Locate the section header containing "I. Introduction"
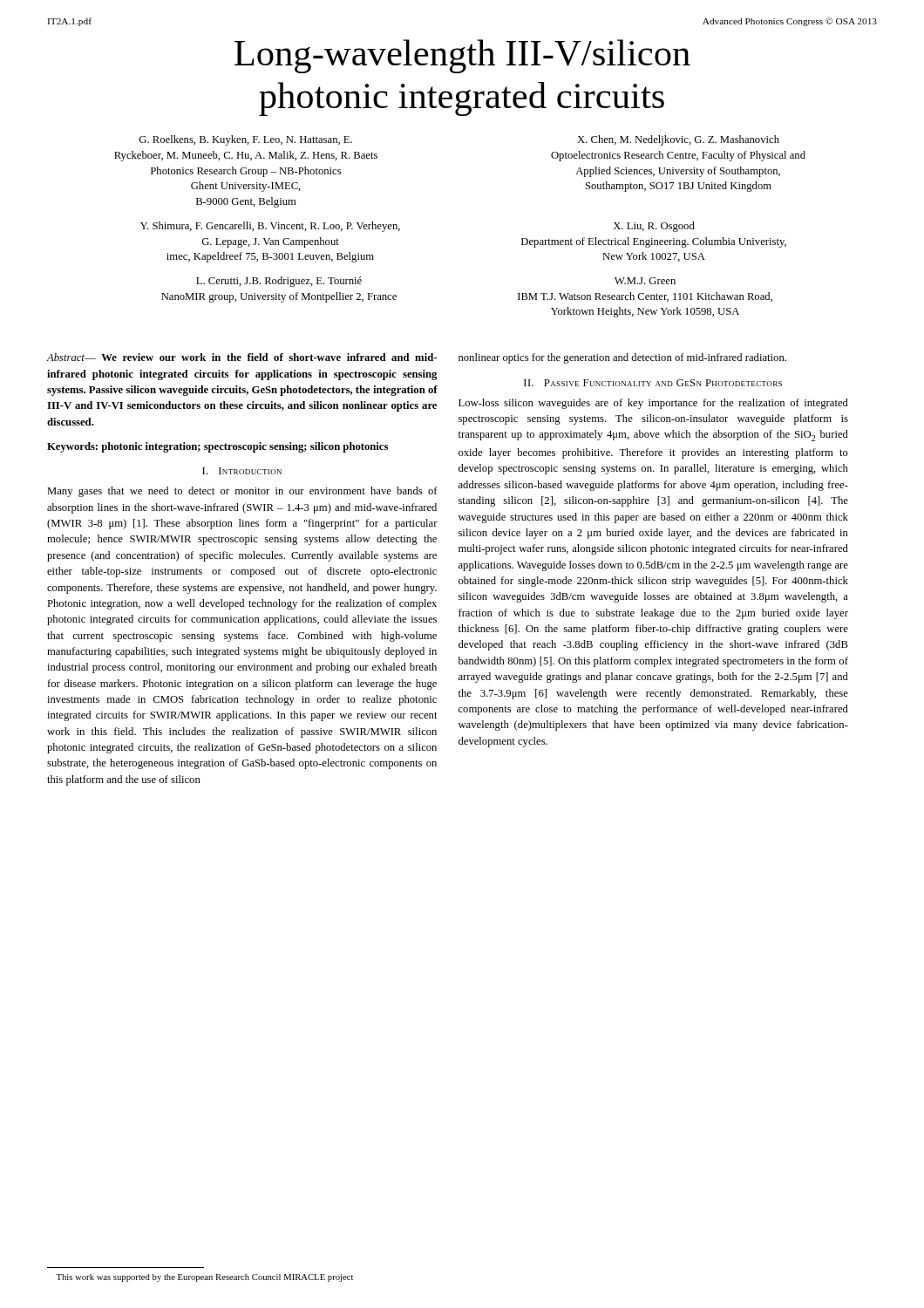This screenshot has width=924, height=1308. coord(242,471)
